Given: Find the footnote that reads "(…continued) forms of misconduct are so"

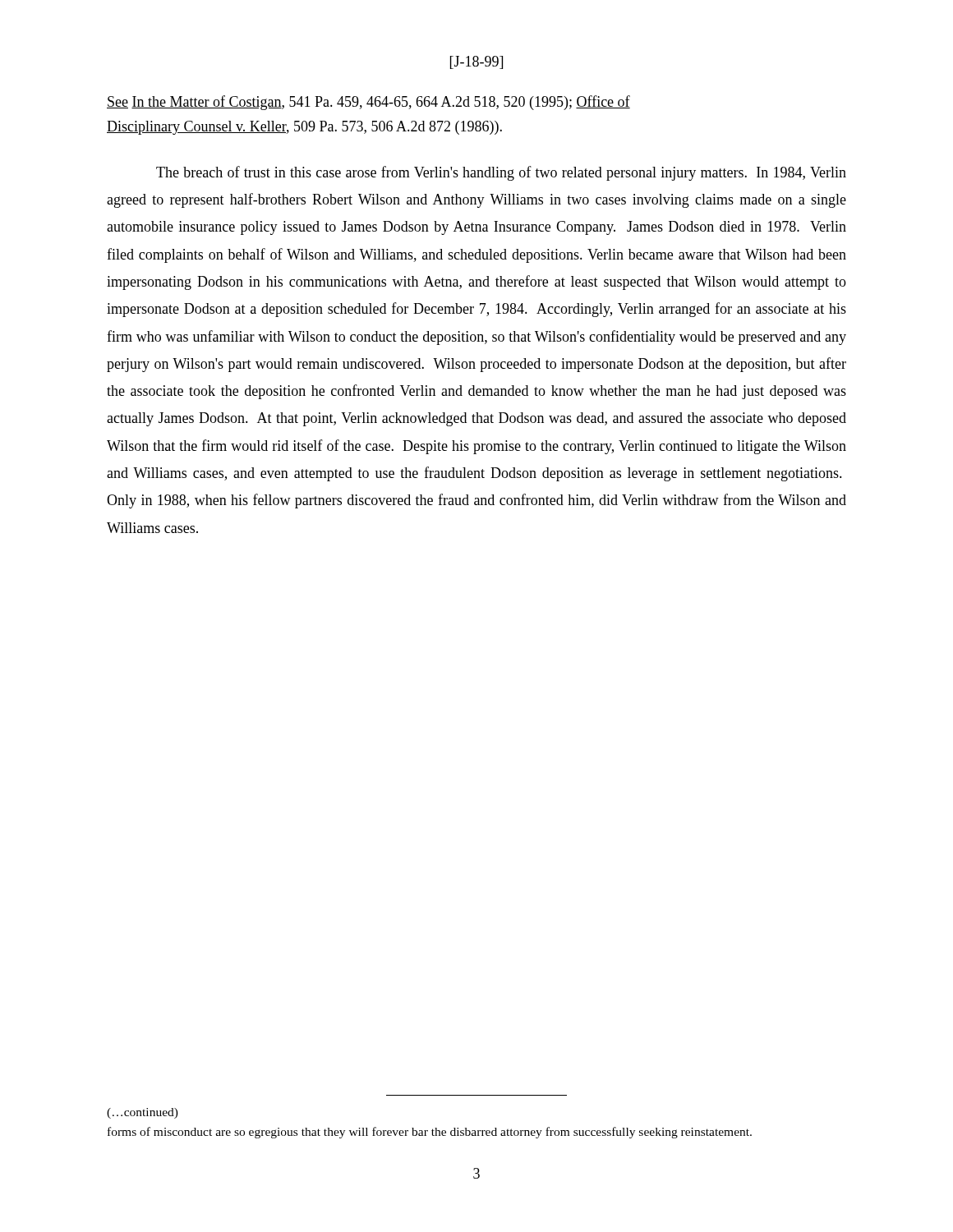Looking at the screenshot, I should [430, 1121].
